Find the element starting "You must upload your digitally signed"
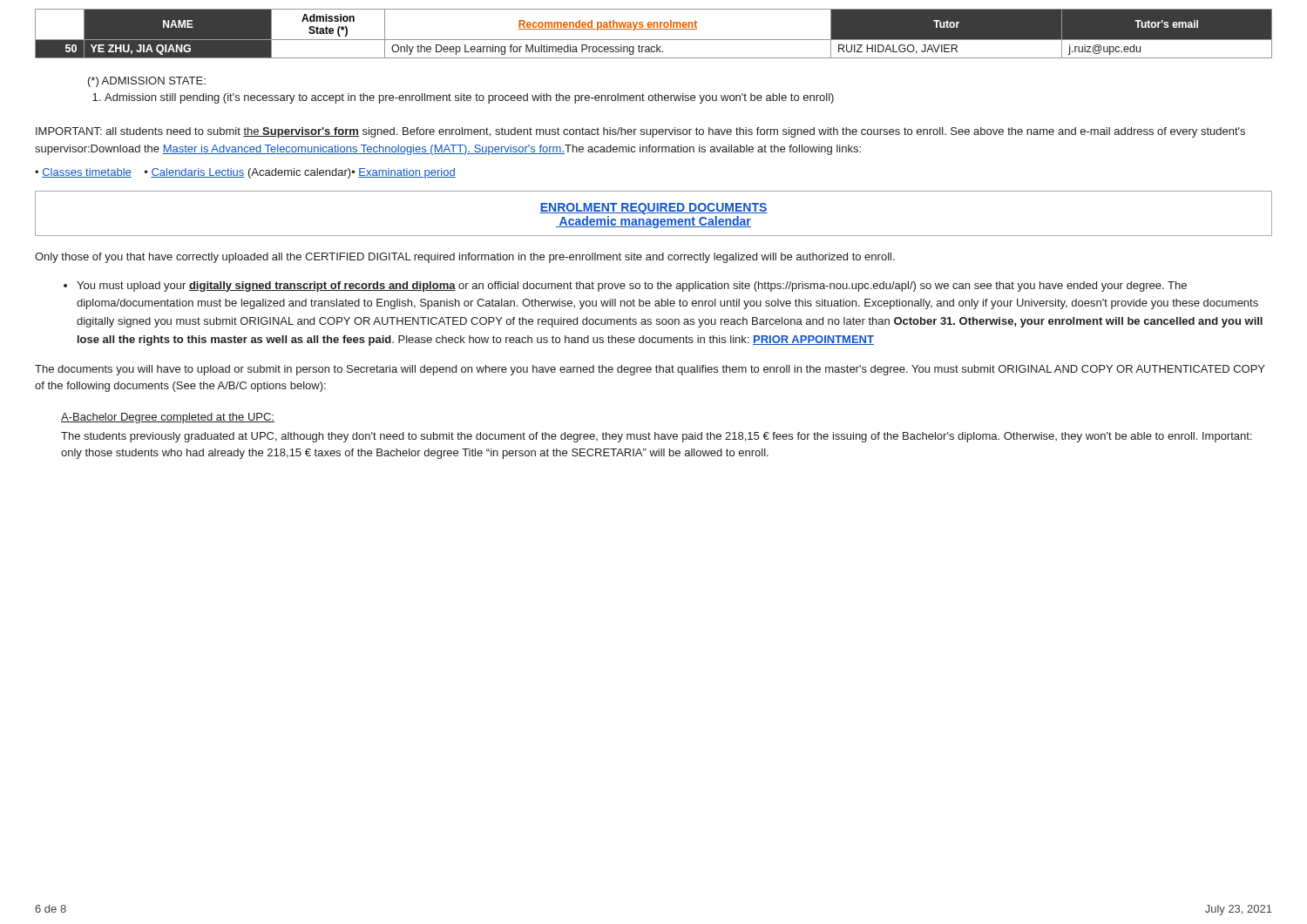This screenshot has width=1307, height=924. click(670, 312)
